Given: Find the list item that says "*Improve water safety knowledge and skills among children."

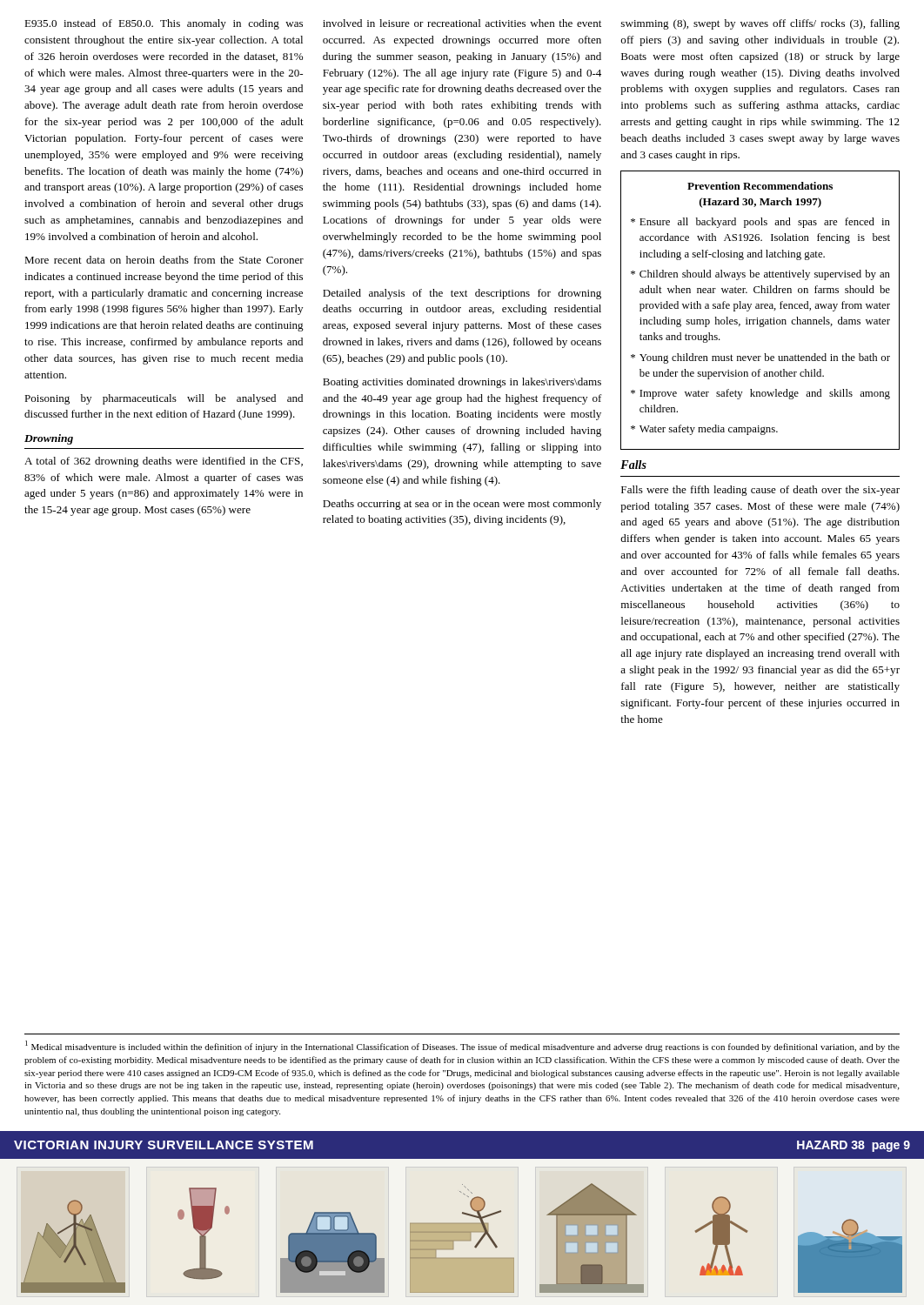Looking at the screenshot, I should click(760, 401).
